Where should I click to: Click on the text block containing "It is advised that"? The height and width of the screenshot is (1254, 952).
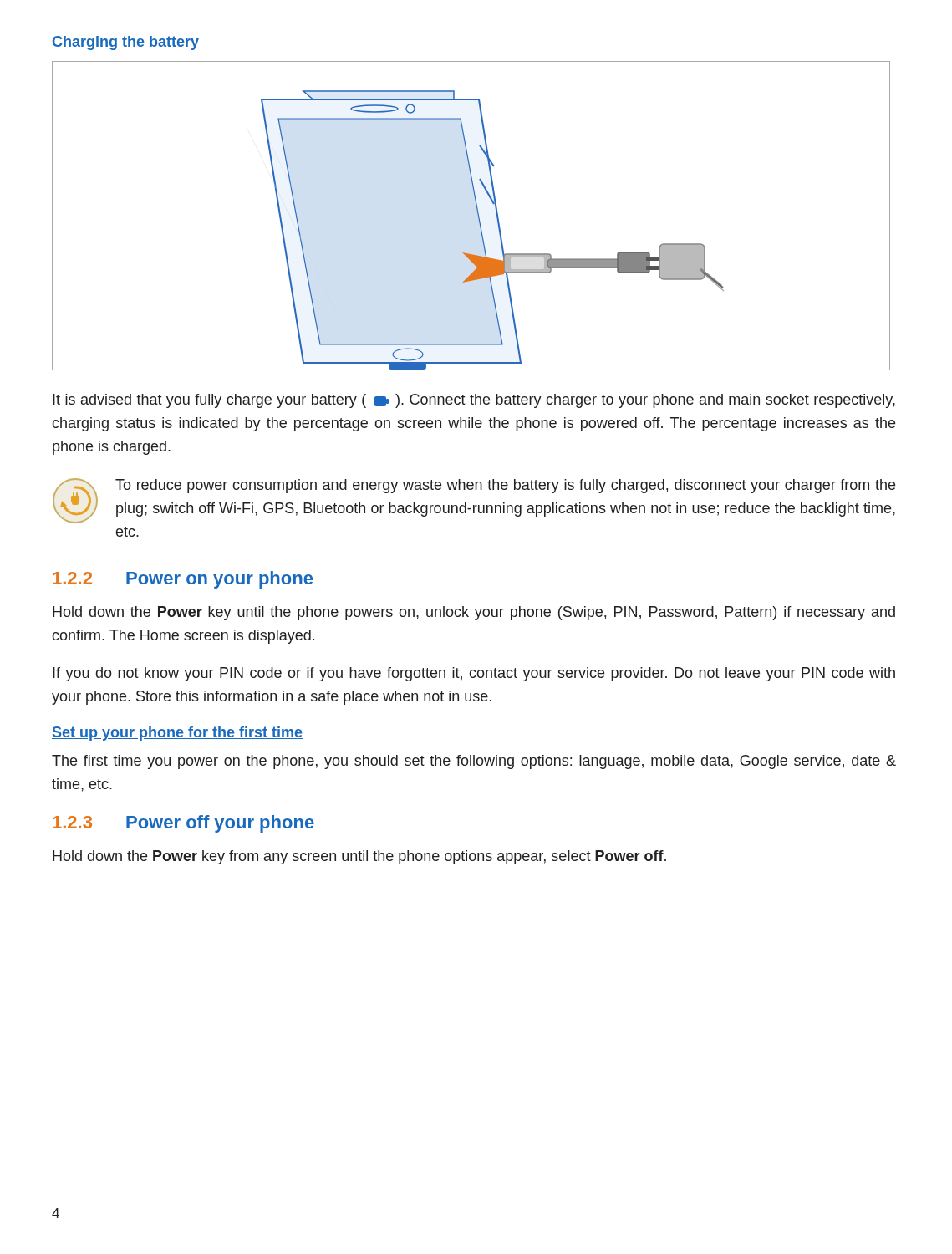[x=474, y=422]
